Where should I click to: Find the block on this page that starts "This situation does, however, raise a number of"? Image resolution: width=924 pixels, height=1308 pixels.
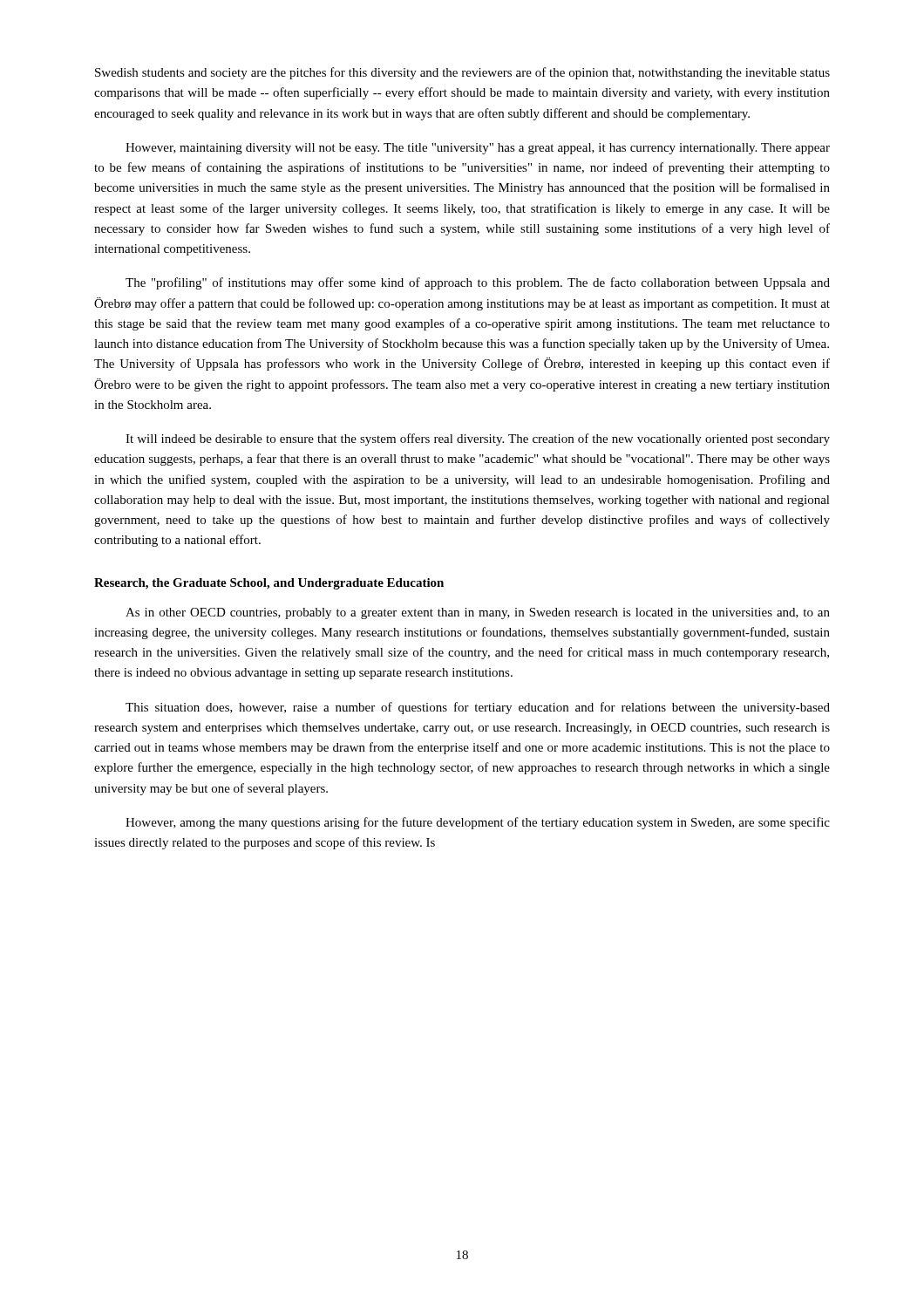point(462,748)
